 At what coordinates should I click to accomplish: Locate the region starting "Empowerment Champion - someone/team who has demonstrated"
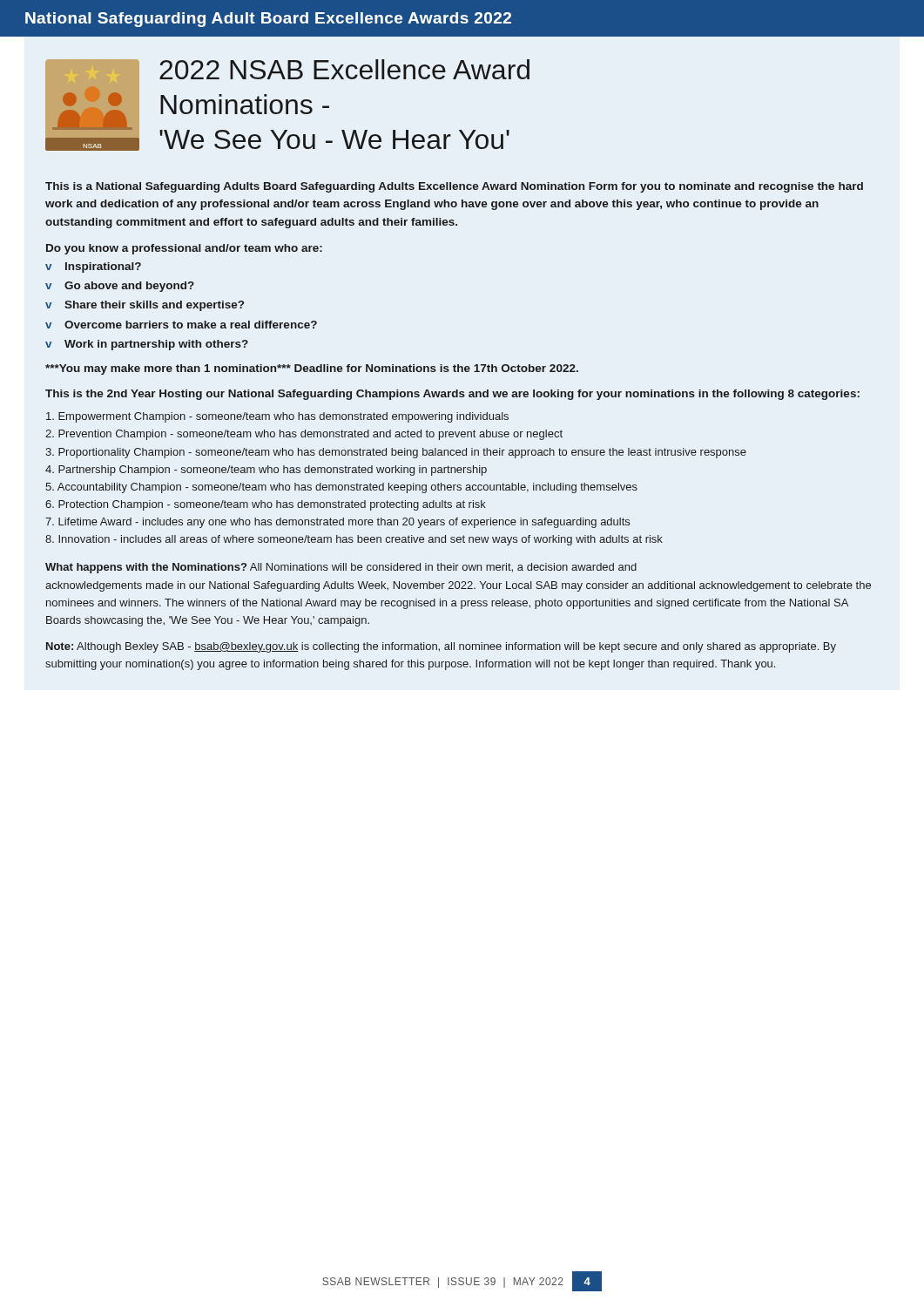click(277, 416)
